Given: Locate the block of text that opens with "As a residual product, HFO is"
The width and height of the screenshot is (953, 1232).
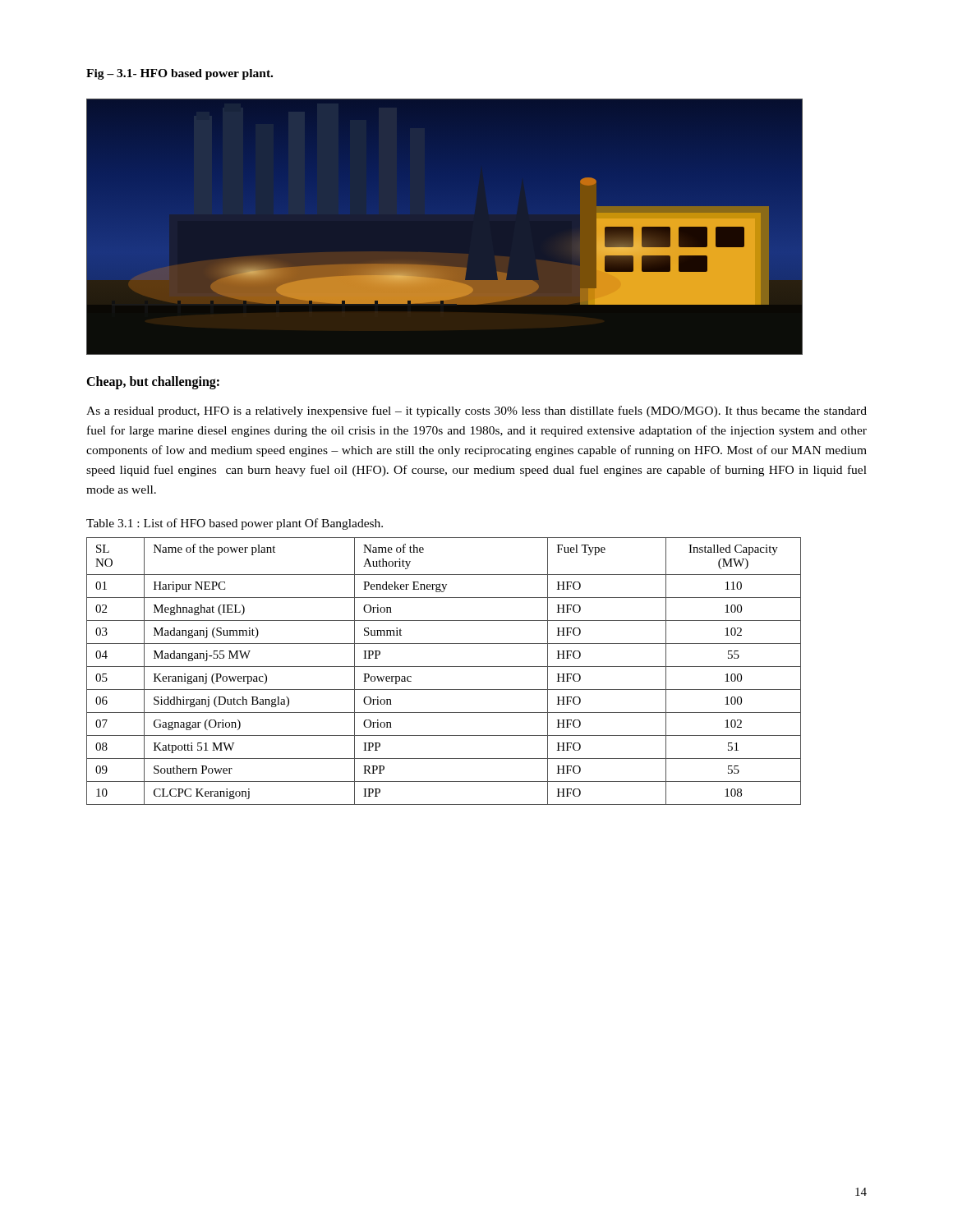Looking at the screenshot, I should click(x=476, y=450).
